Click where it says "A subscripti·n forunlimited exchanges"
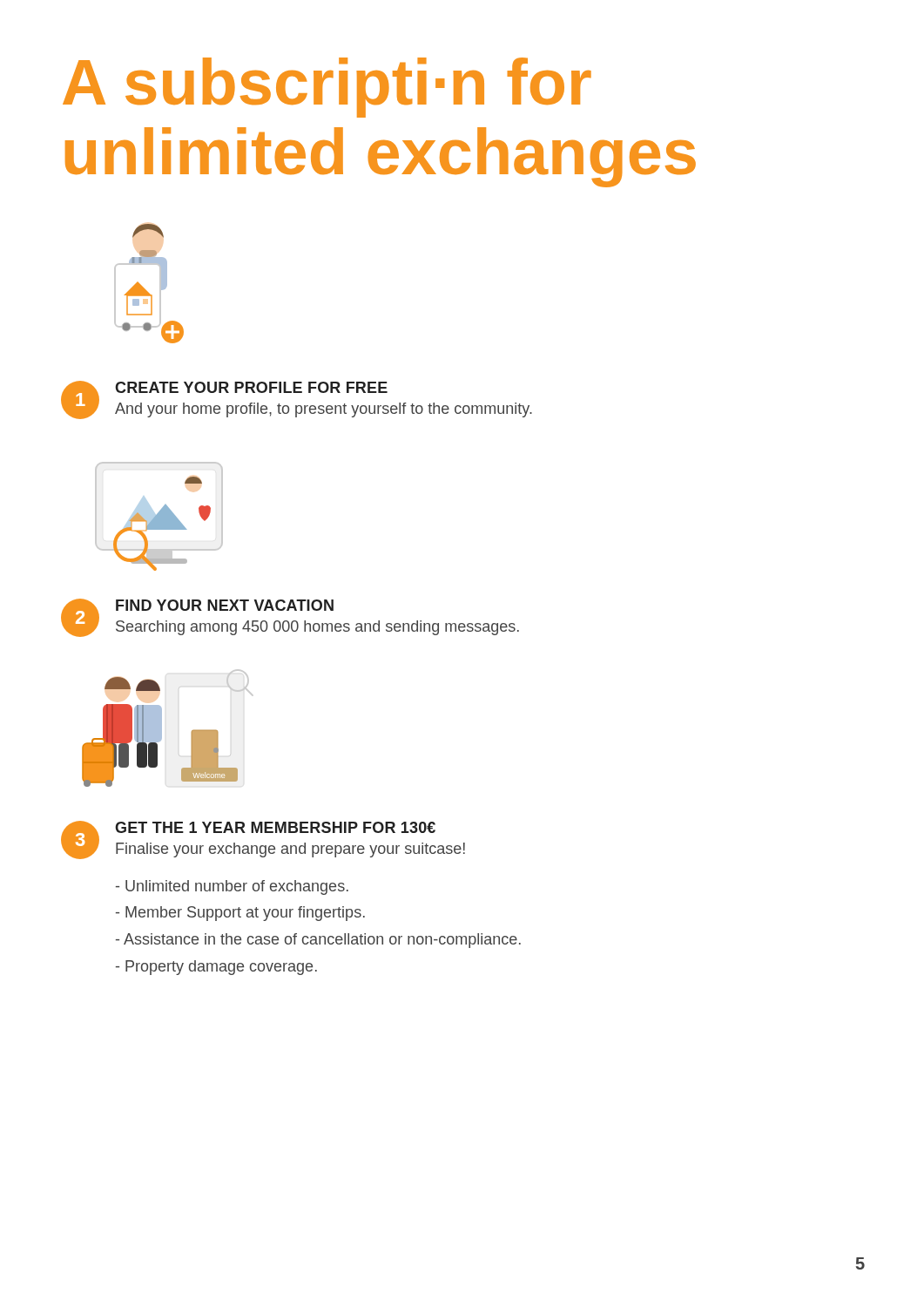 click(462, 118)
